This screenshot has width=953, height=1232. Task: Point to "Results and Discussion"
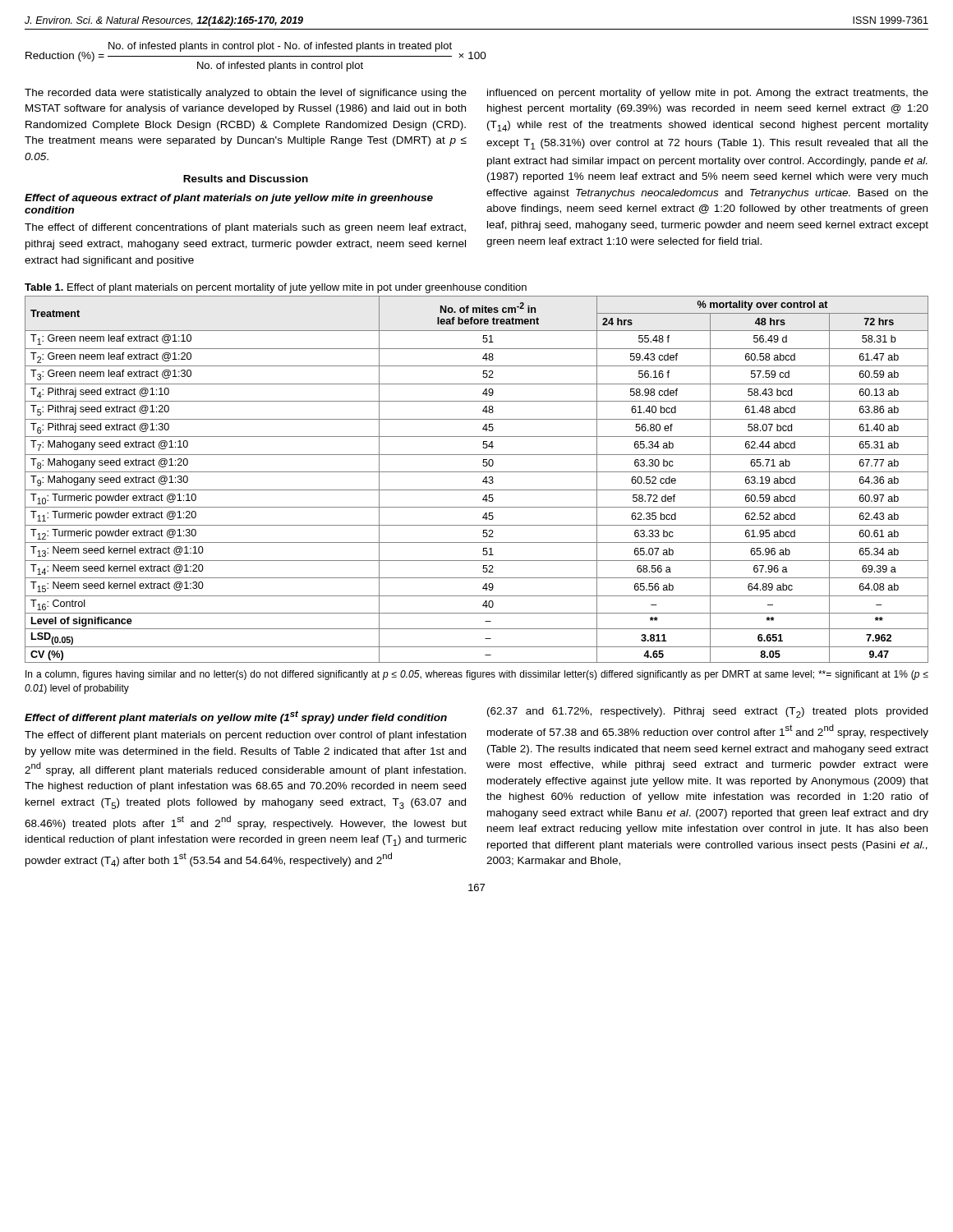coord(246,179)
